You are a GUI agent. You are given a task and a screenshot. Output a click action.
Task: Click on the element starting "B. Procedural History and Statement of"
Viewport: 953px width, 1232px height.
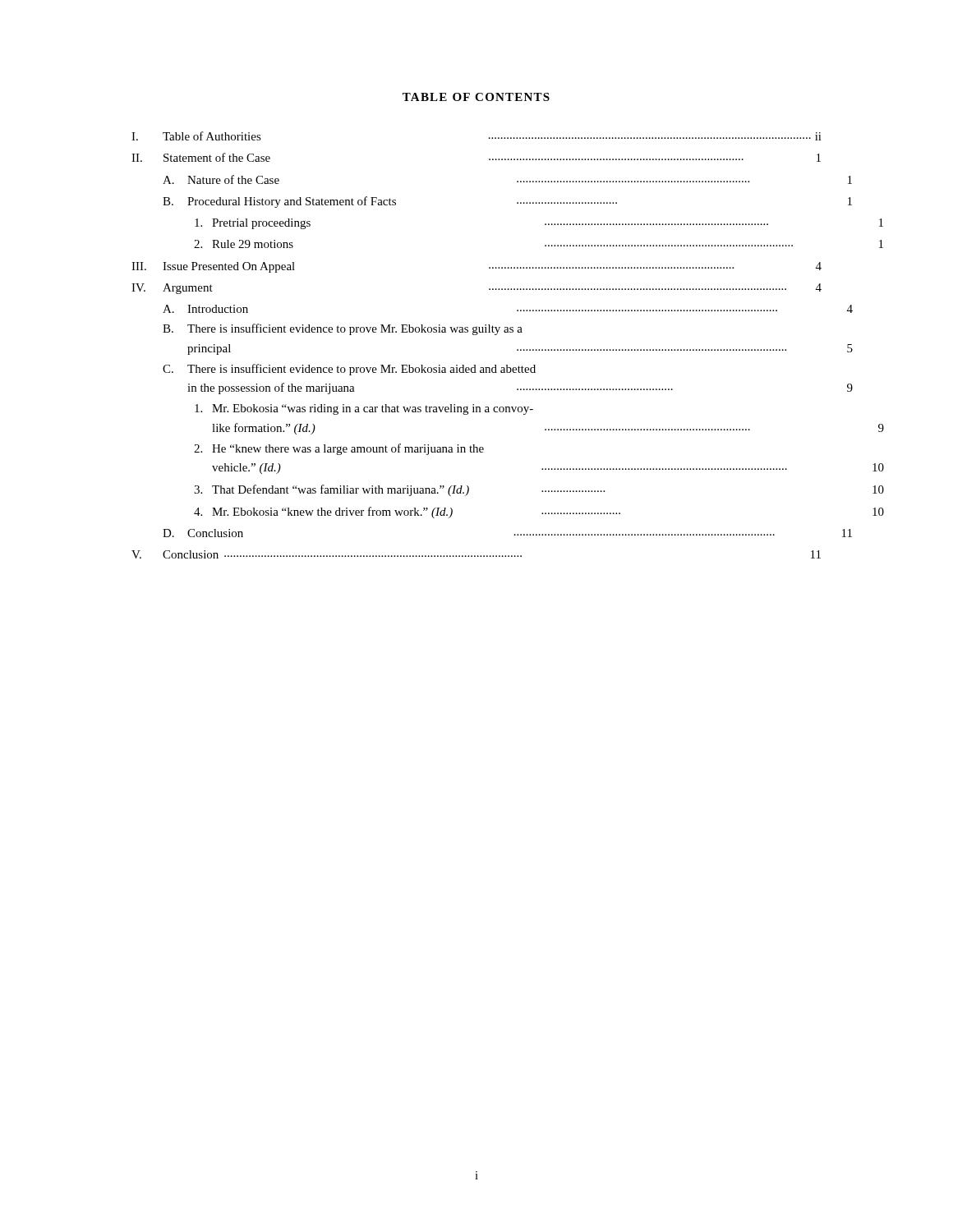point(508,201)
